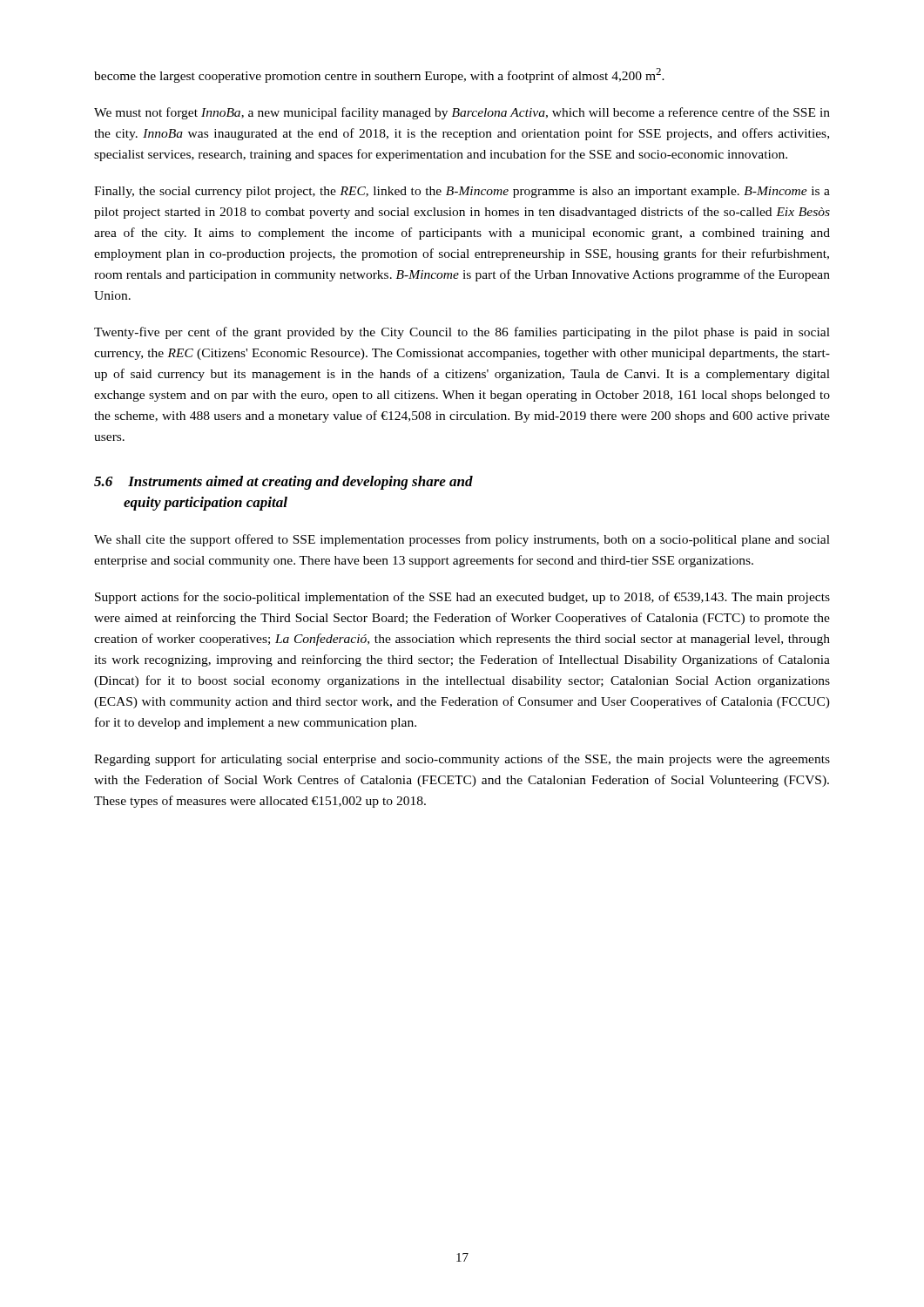Locate the text block with the text "Support actions for"
Screen dimensions: 1307x924
[x=462, y=659]
